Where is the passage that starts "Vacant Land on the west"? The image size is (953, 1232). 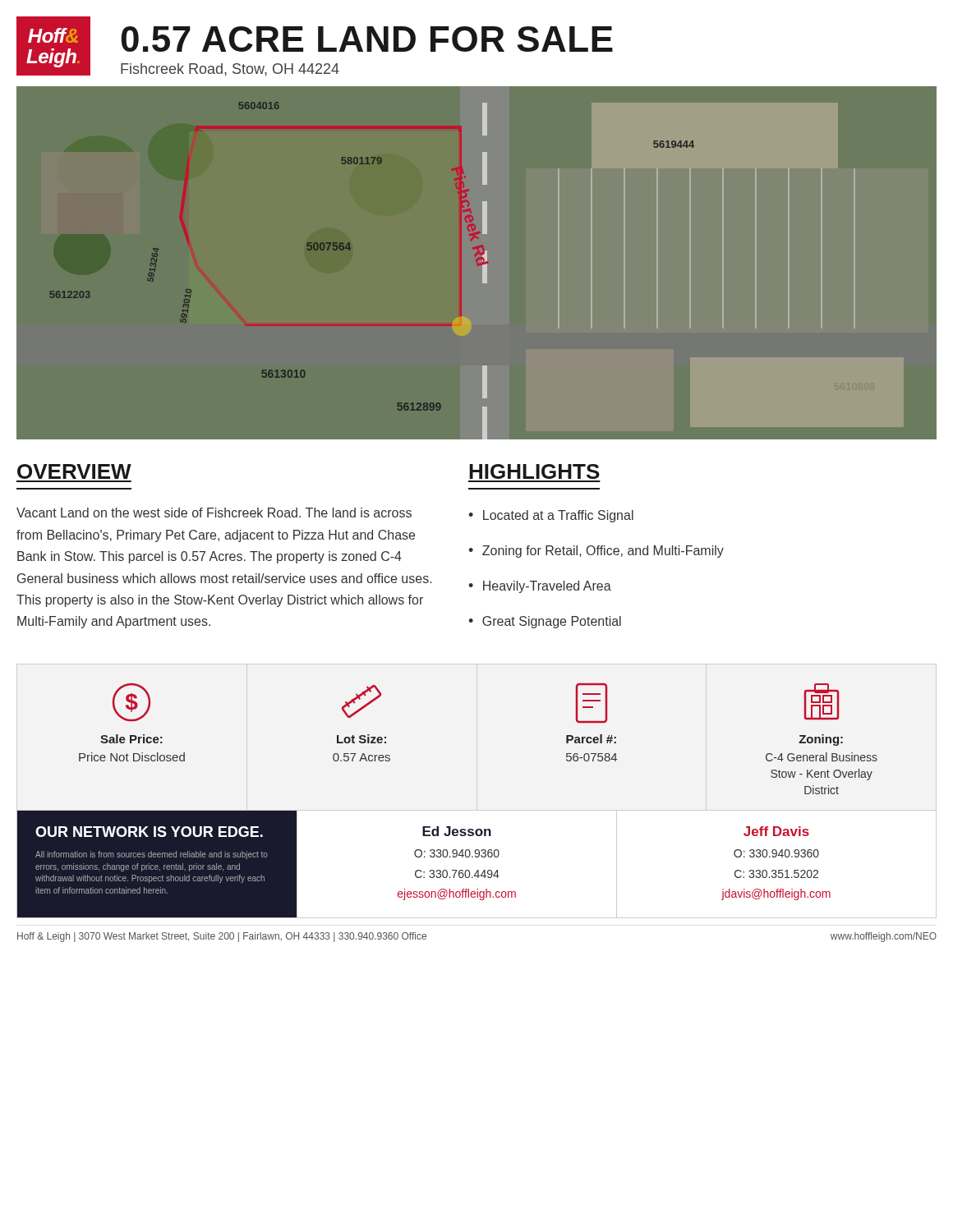tap(225, 567)
